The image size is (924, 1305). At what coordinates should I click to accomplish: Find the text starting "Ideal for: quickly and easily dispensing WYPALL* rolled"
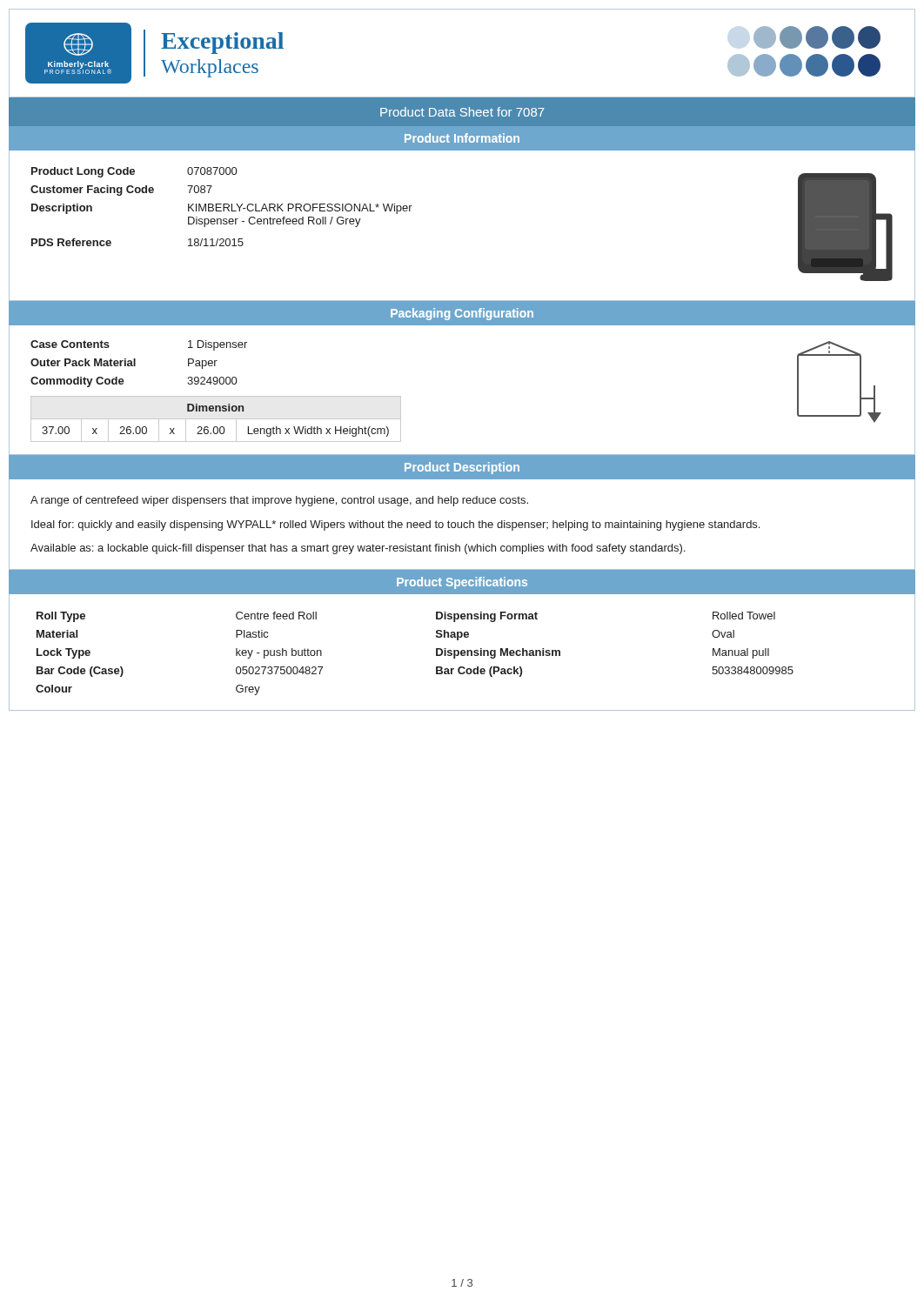tap(396, 524)
